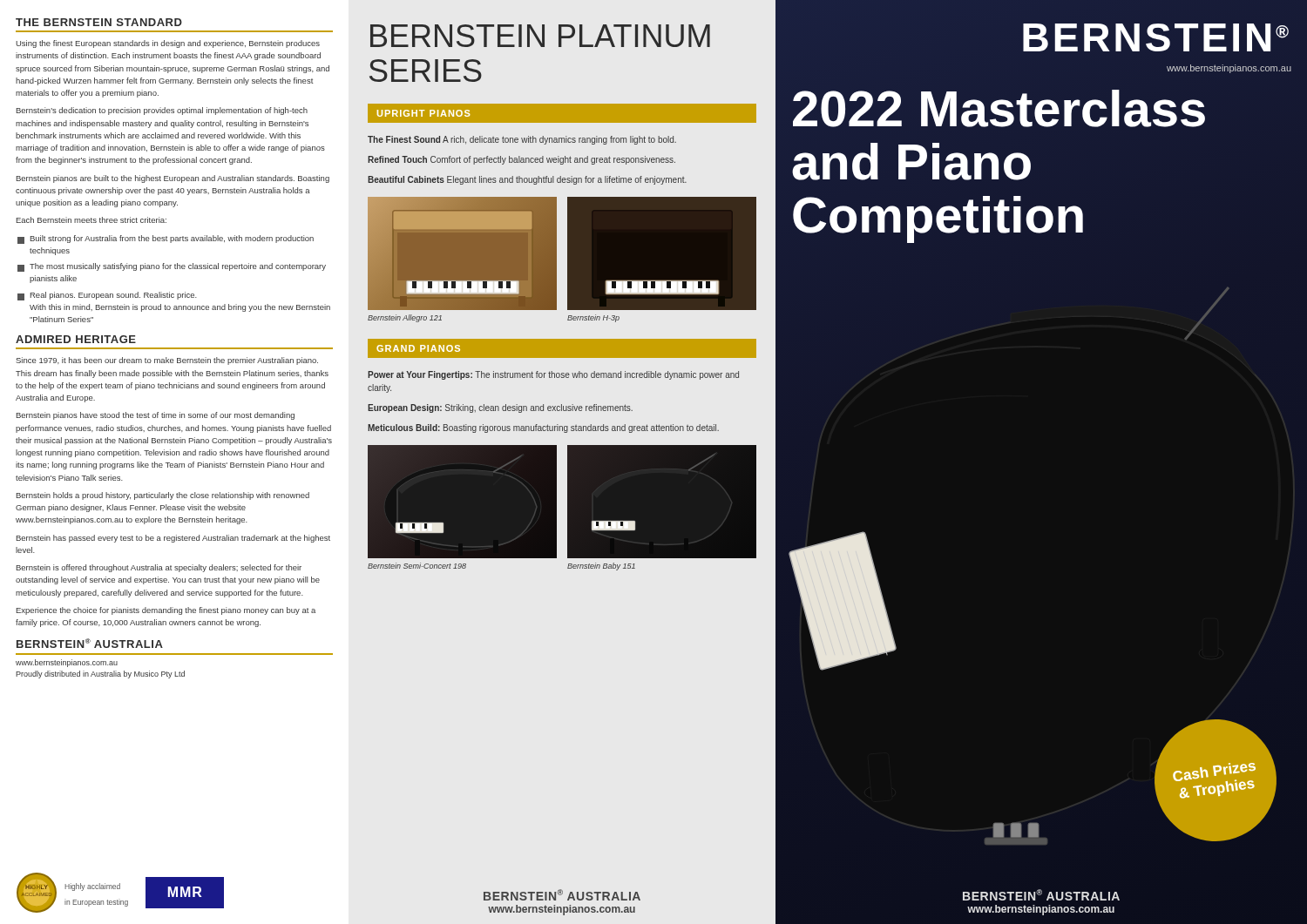Locate the region starting "Meticulous Build: Boasting rigorous manufacturing standards and great"
This screenshot has height=924, width=1307.
coord(562,428)
